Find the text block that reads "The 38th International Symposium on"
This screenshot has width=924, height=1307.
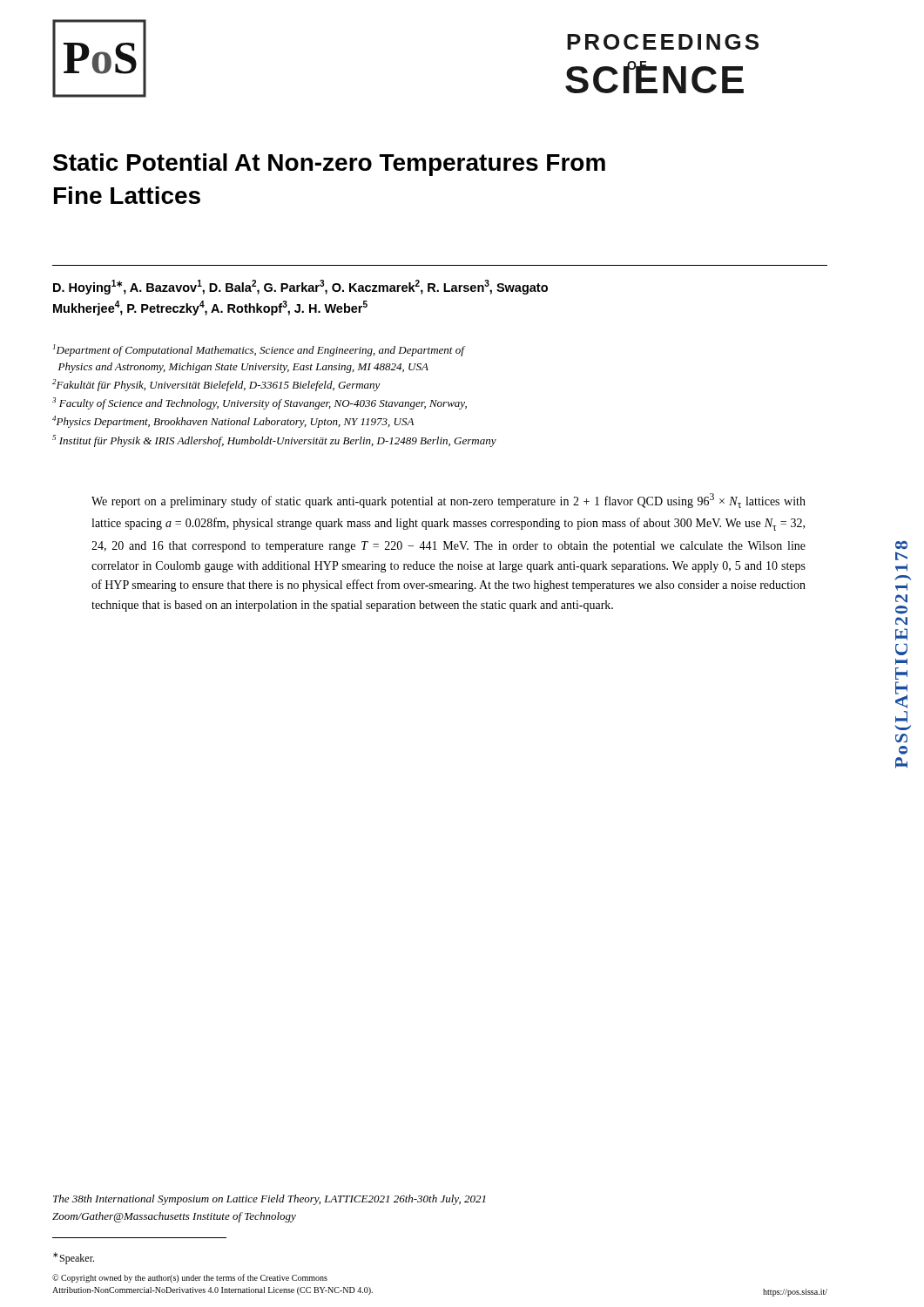tap(440, 1207)
